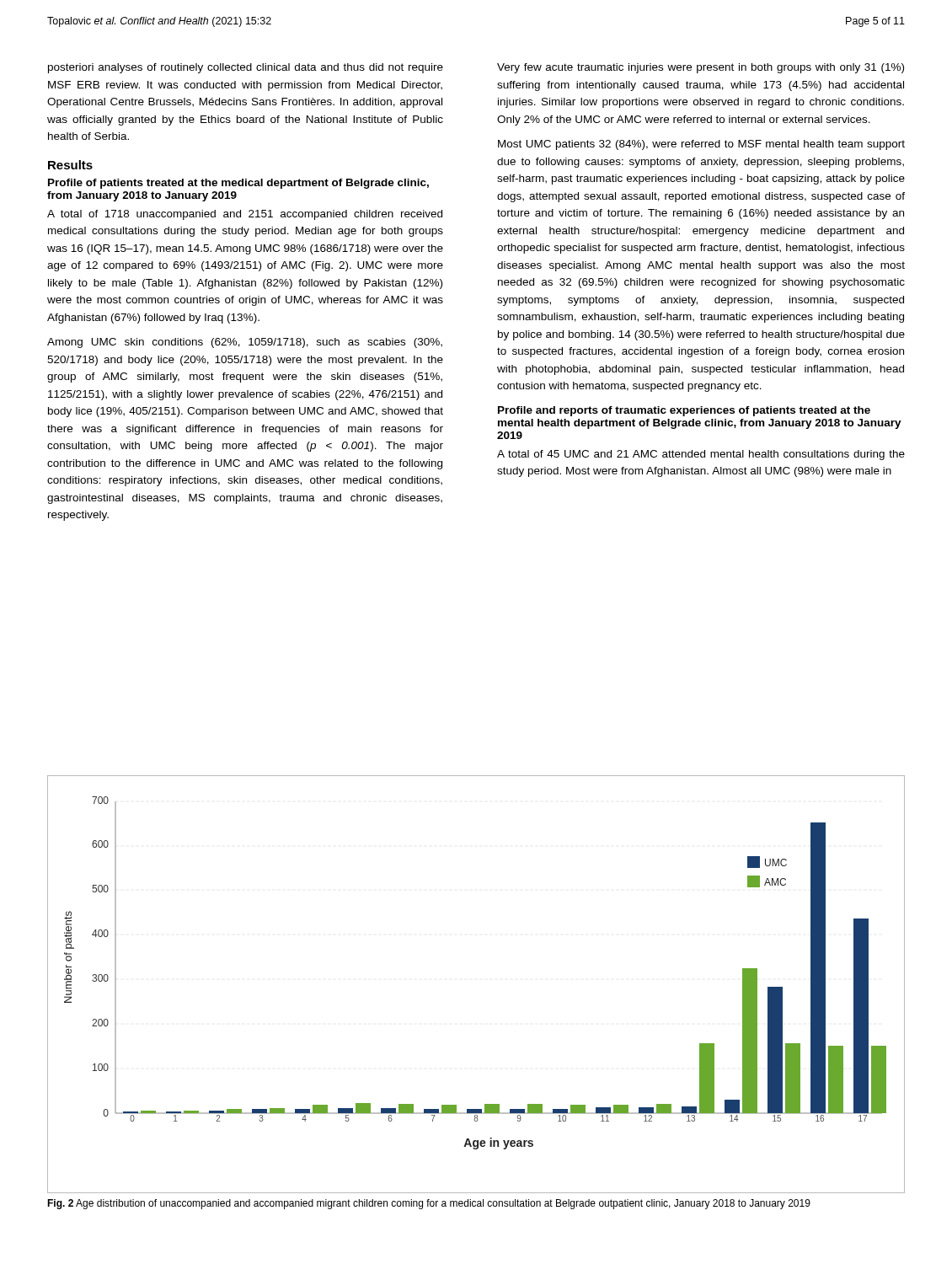Click on the passage starting "Fig. 2 Age distribution of unaccompanied and accompanied"
952x1264 pixels.
(x=429, y=1203)
